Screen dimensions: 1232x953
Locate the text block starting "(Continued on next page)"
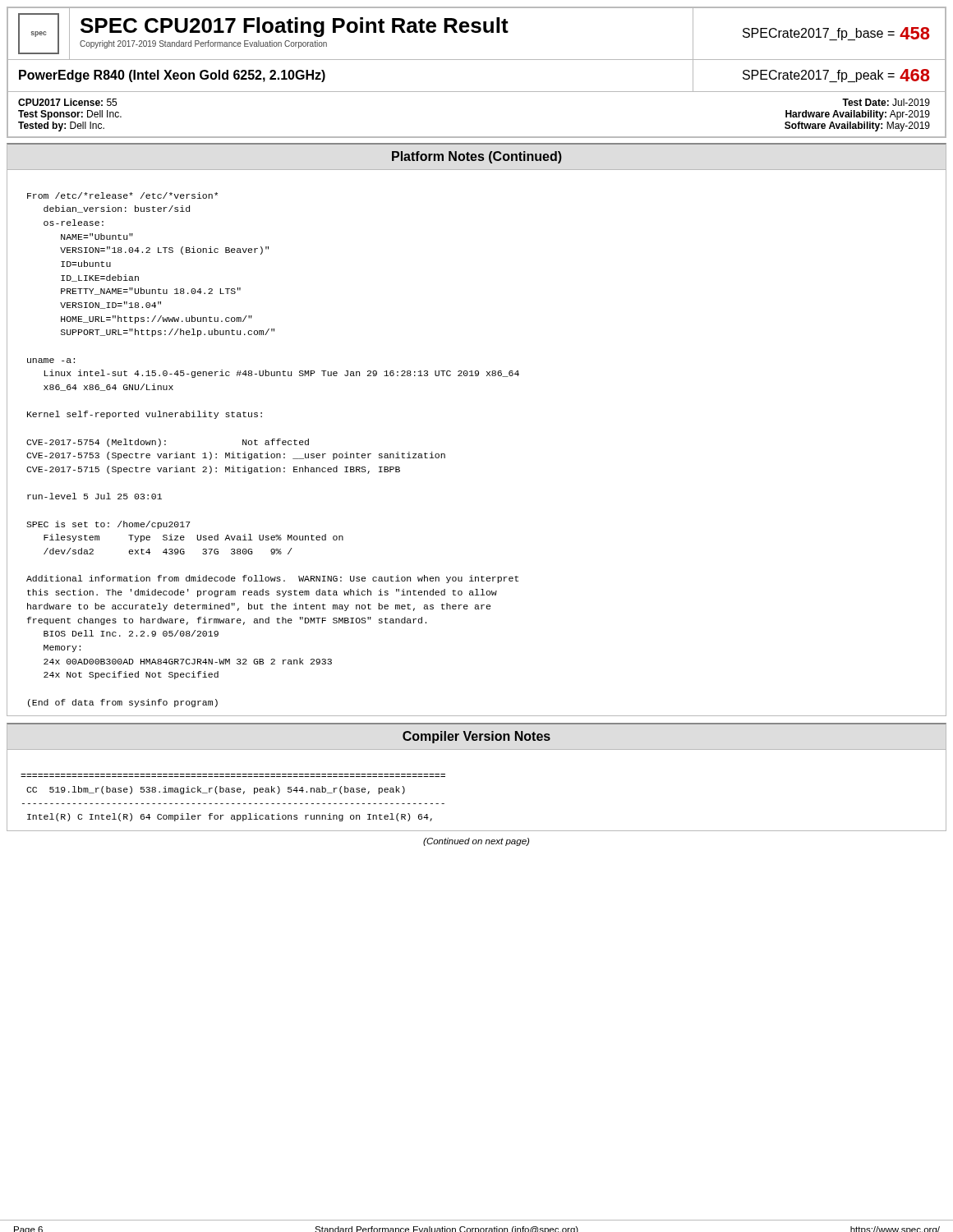(476, 841)
